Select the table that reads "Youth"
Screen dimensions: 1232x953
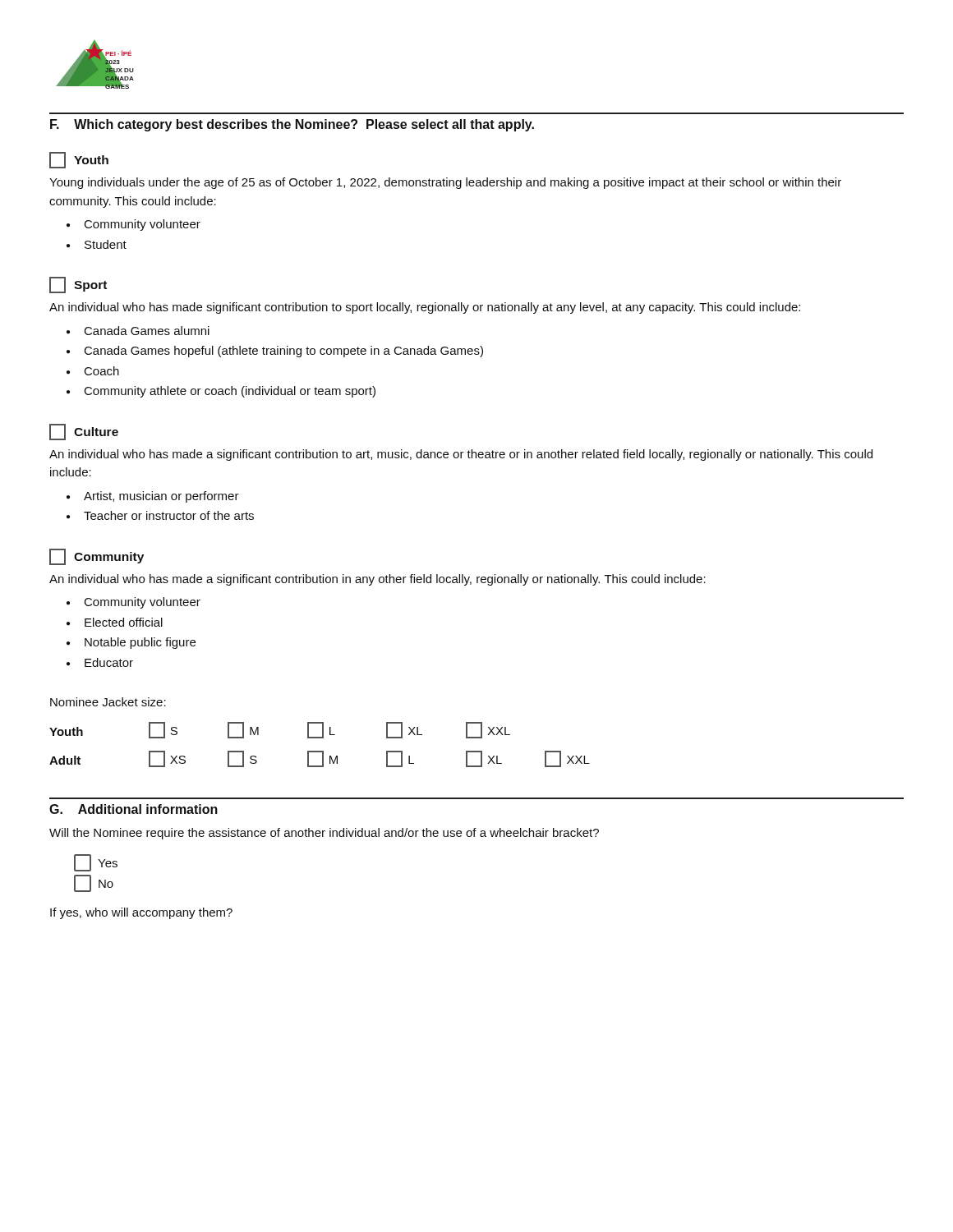click(x=476, y=746)
